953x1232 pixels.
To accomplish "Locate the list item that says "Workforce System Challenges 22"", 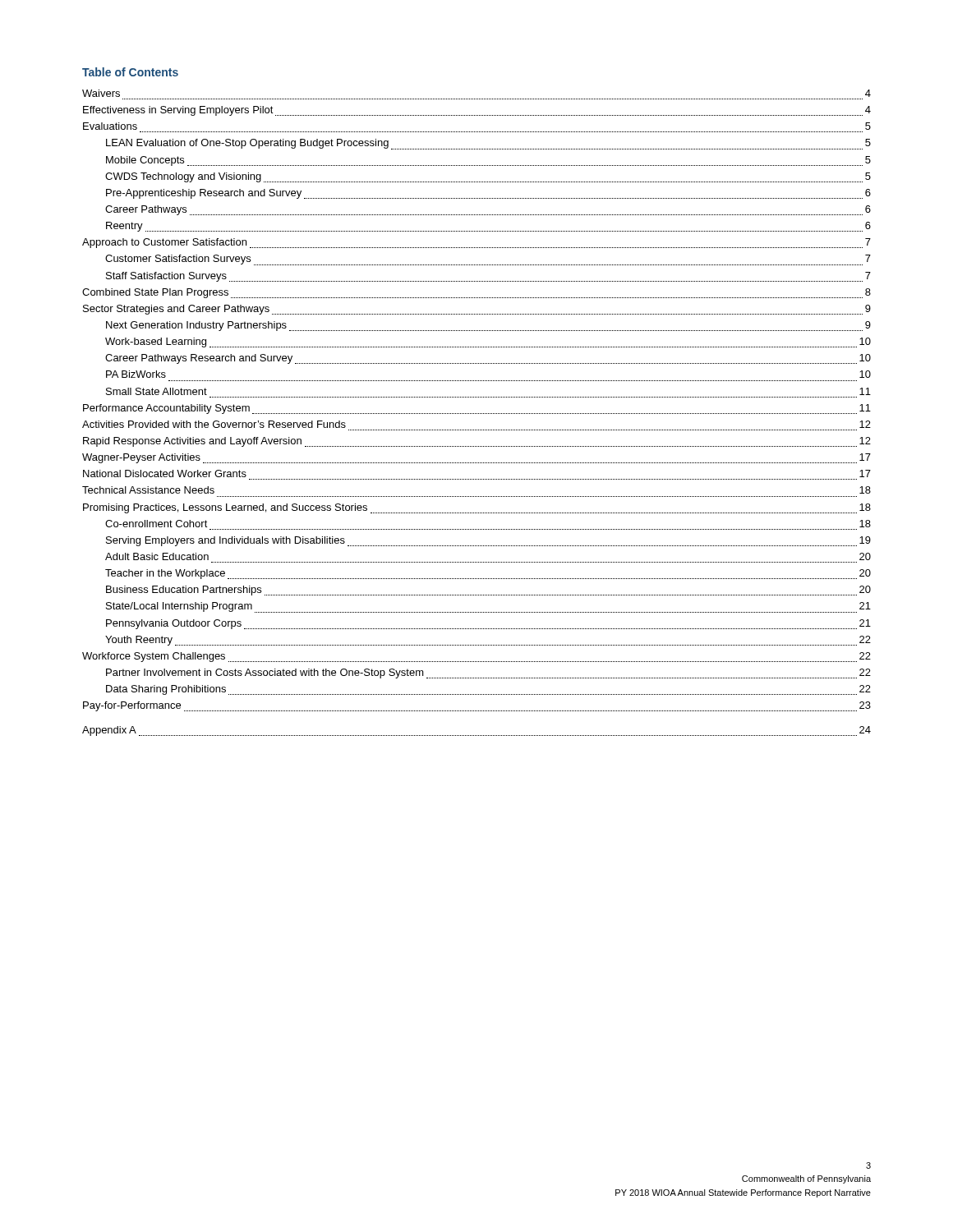I will tap(476, 656).
